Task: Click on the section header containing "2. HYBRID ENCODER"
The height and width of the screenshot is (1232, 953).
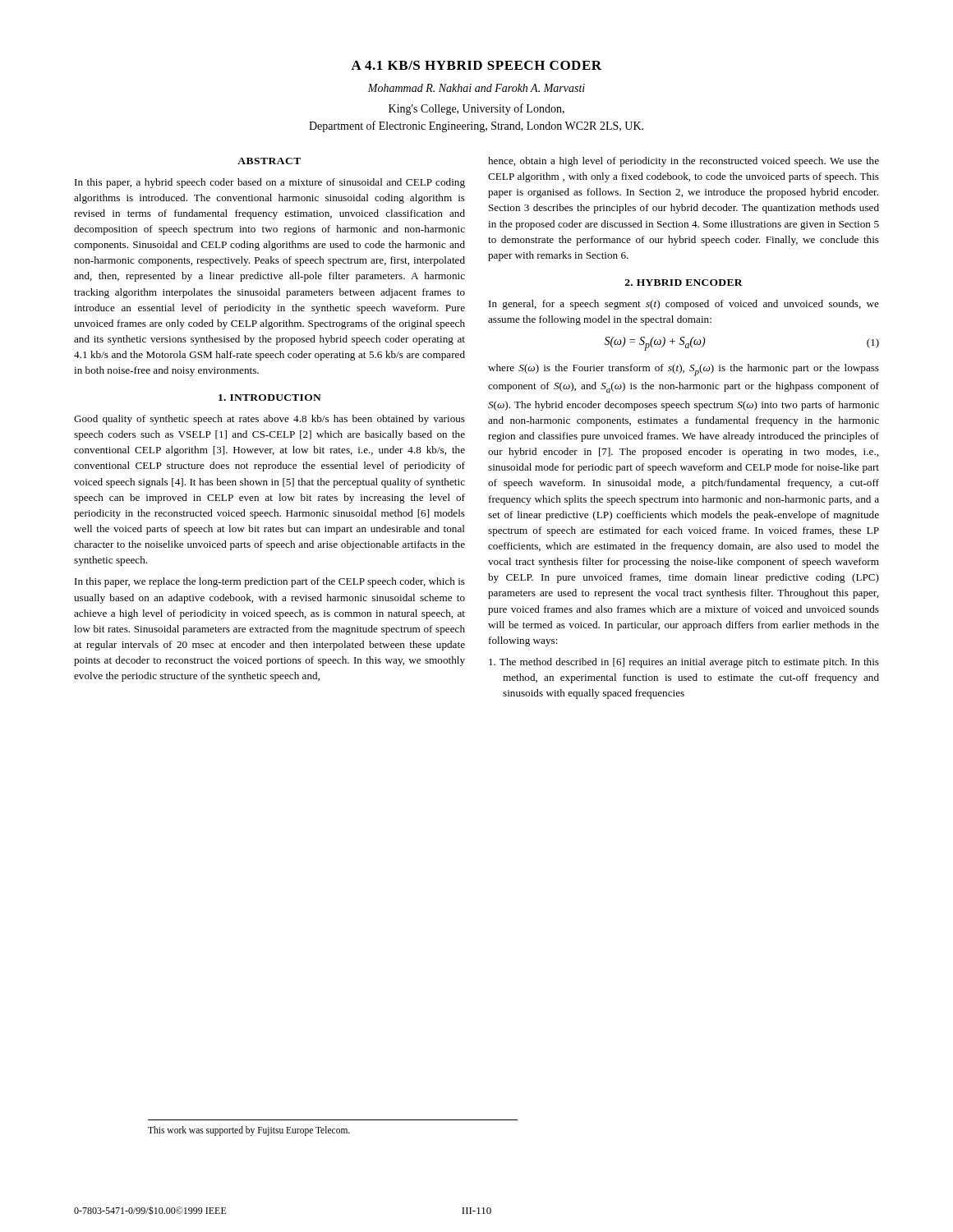Action: pyautogui.click(x=684, y=282)
